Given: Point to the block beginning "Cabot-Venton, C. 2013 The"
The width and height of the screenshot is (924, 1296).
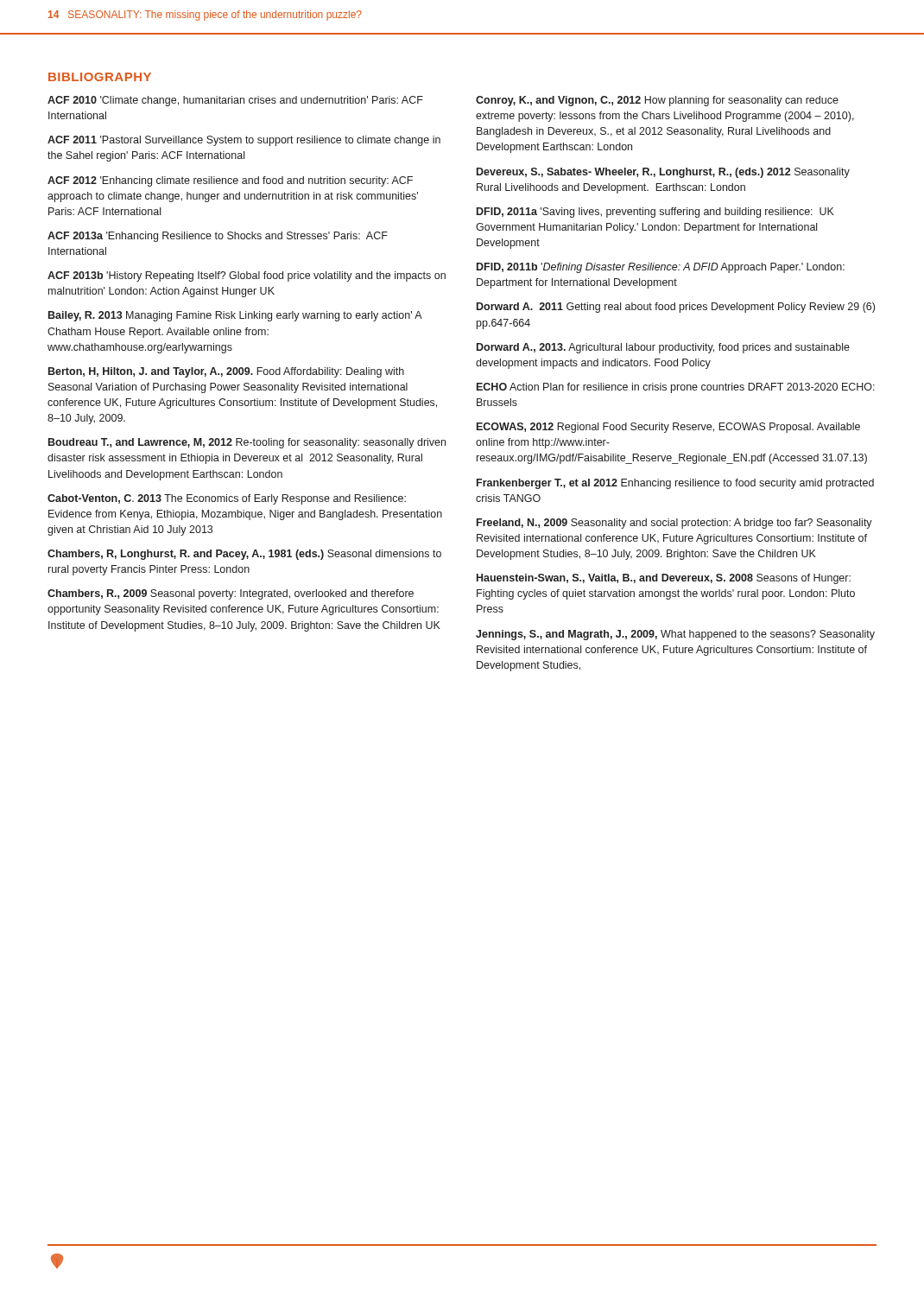Looking at the screenshot, I should pyautogui.click(x=245, y=514).
